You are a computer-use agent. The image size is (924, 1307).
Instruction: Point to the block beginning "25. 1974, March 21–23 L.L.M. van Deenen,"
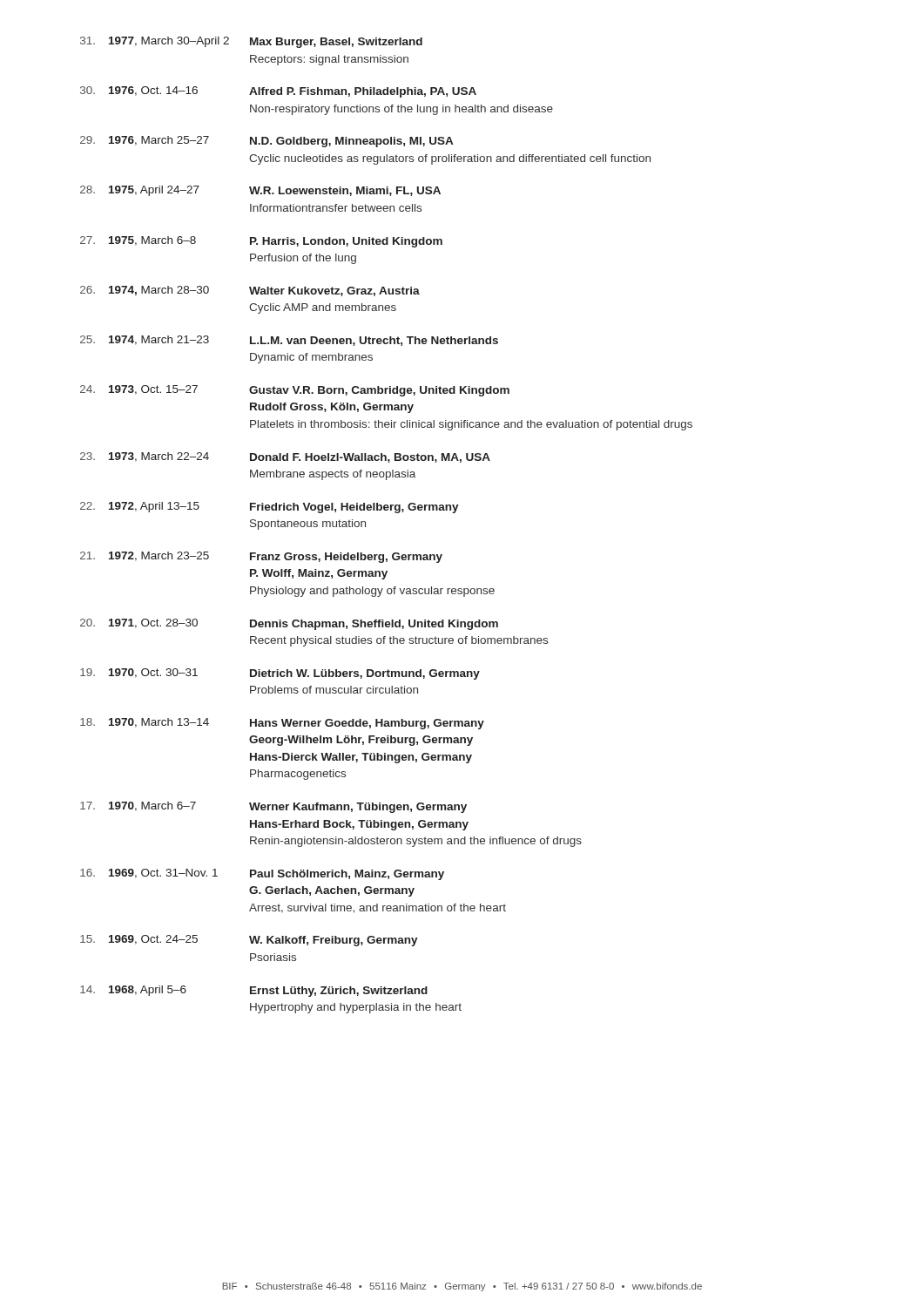462,349
